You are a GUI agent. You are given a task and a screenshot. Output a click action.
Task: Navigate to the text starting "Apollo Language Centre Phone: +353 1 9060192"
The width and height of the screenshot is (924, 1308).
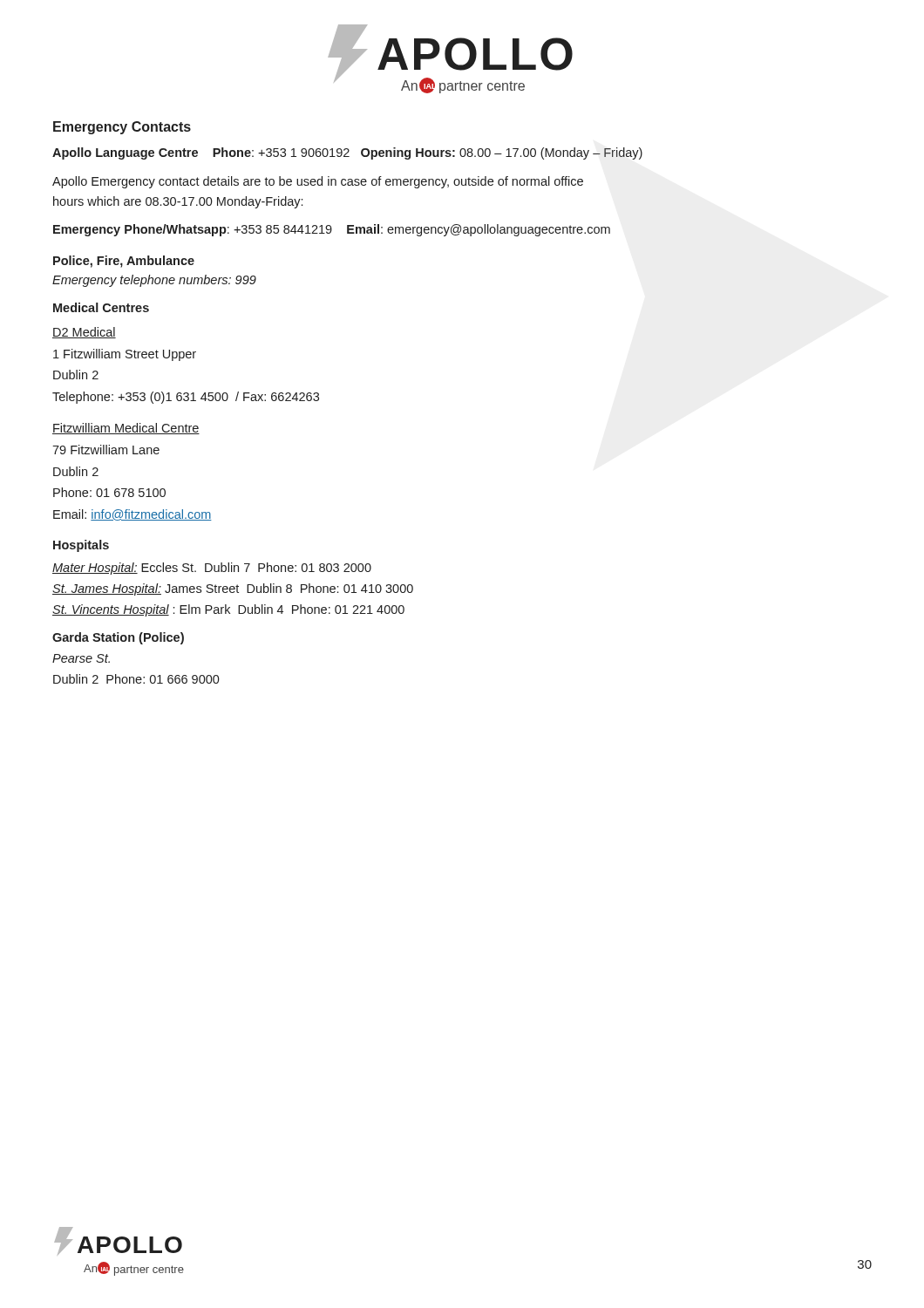coord(348,153)
